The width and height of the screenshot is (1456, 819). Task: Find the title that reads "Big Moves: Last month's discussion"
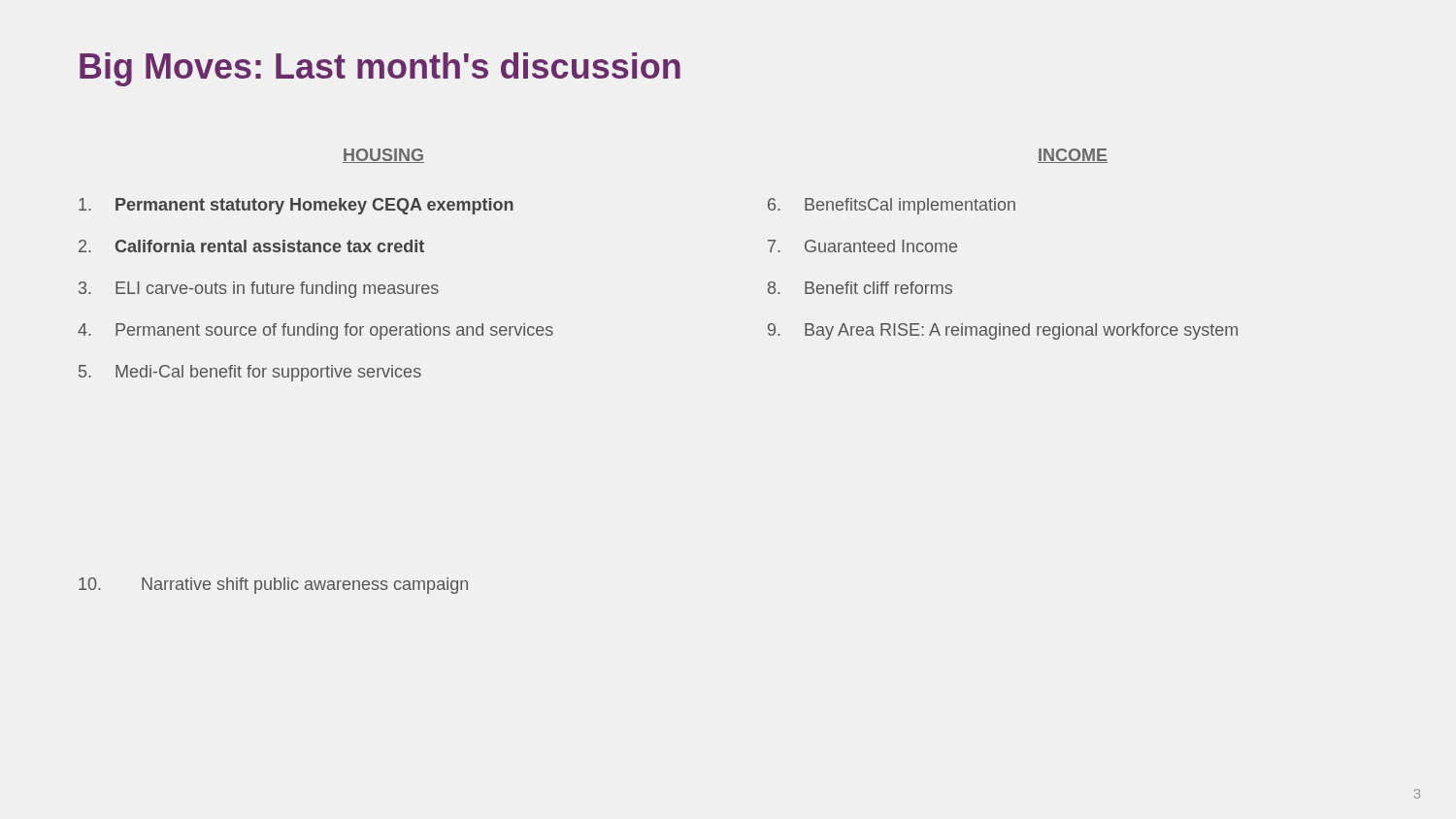coord(380,67)
